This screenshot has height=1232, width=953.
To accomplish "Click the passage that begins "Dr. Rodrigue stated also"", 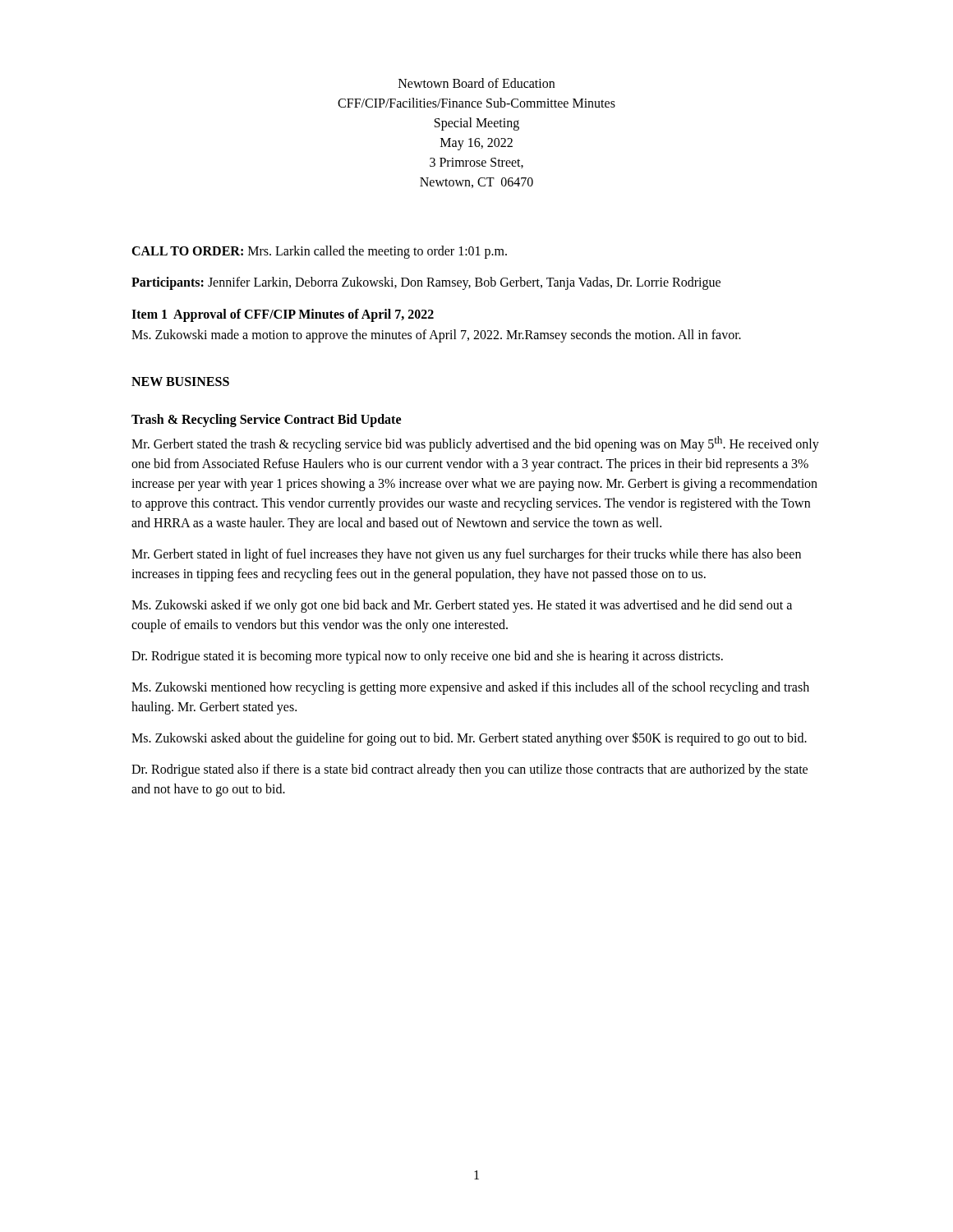I will (x=470, y=779).
